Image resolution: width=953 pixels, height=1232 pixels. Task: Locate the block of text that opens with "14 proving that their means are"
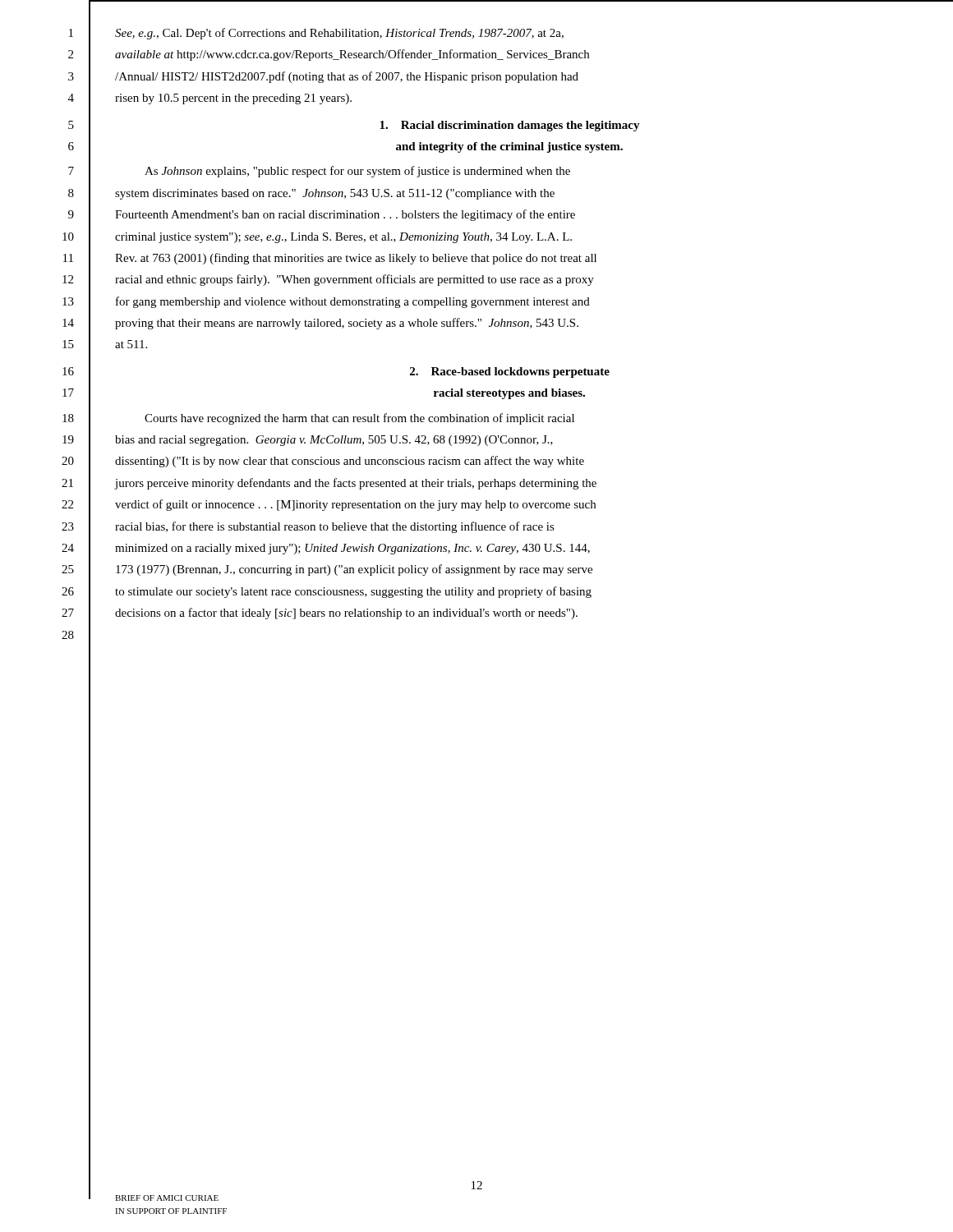point(509,323)
